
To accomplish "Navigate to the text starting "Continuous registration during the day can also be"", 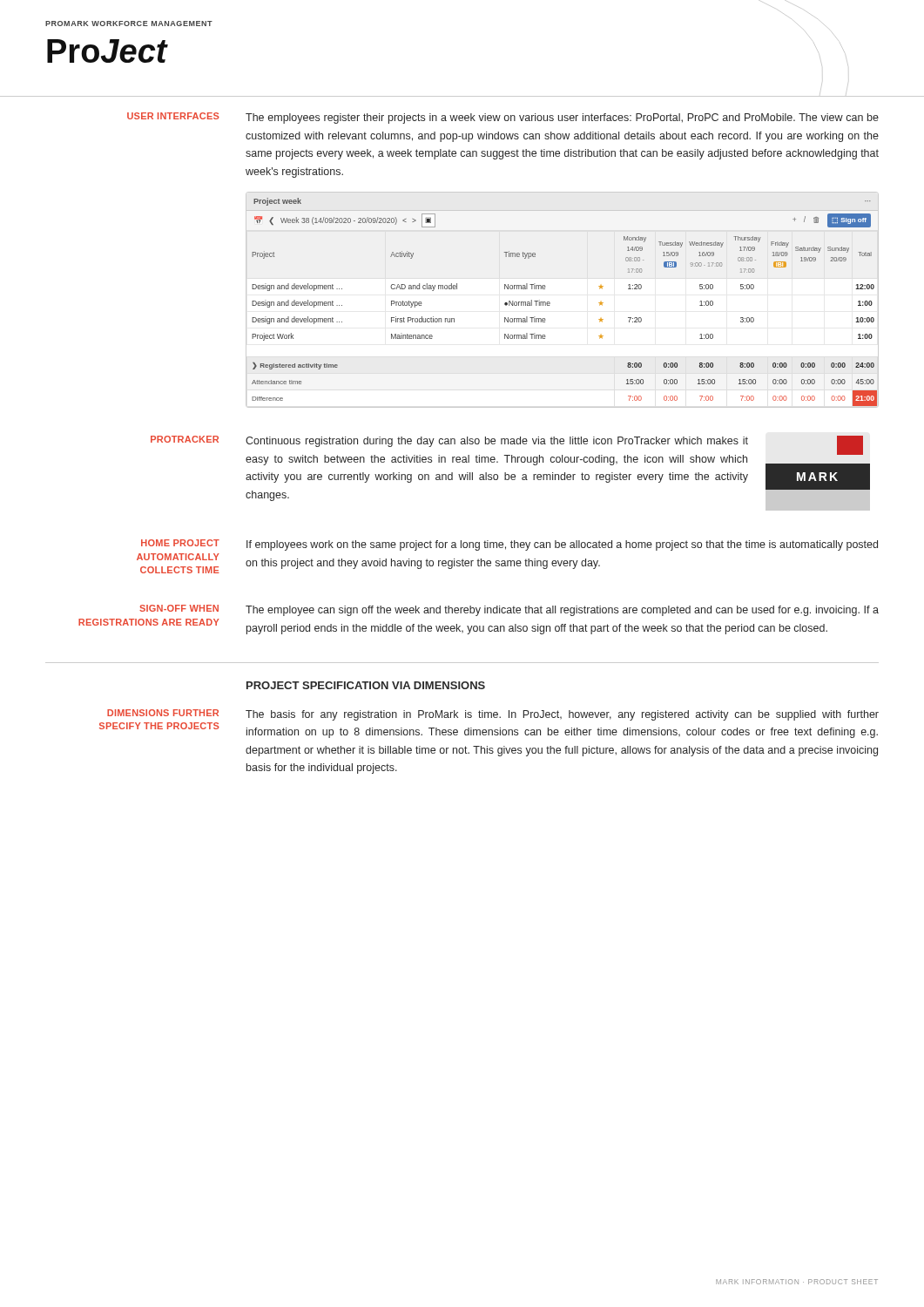I will point(497,468).
